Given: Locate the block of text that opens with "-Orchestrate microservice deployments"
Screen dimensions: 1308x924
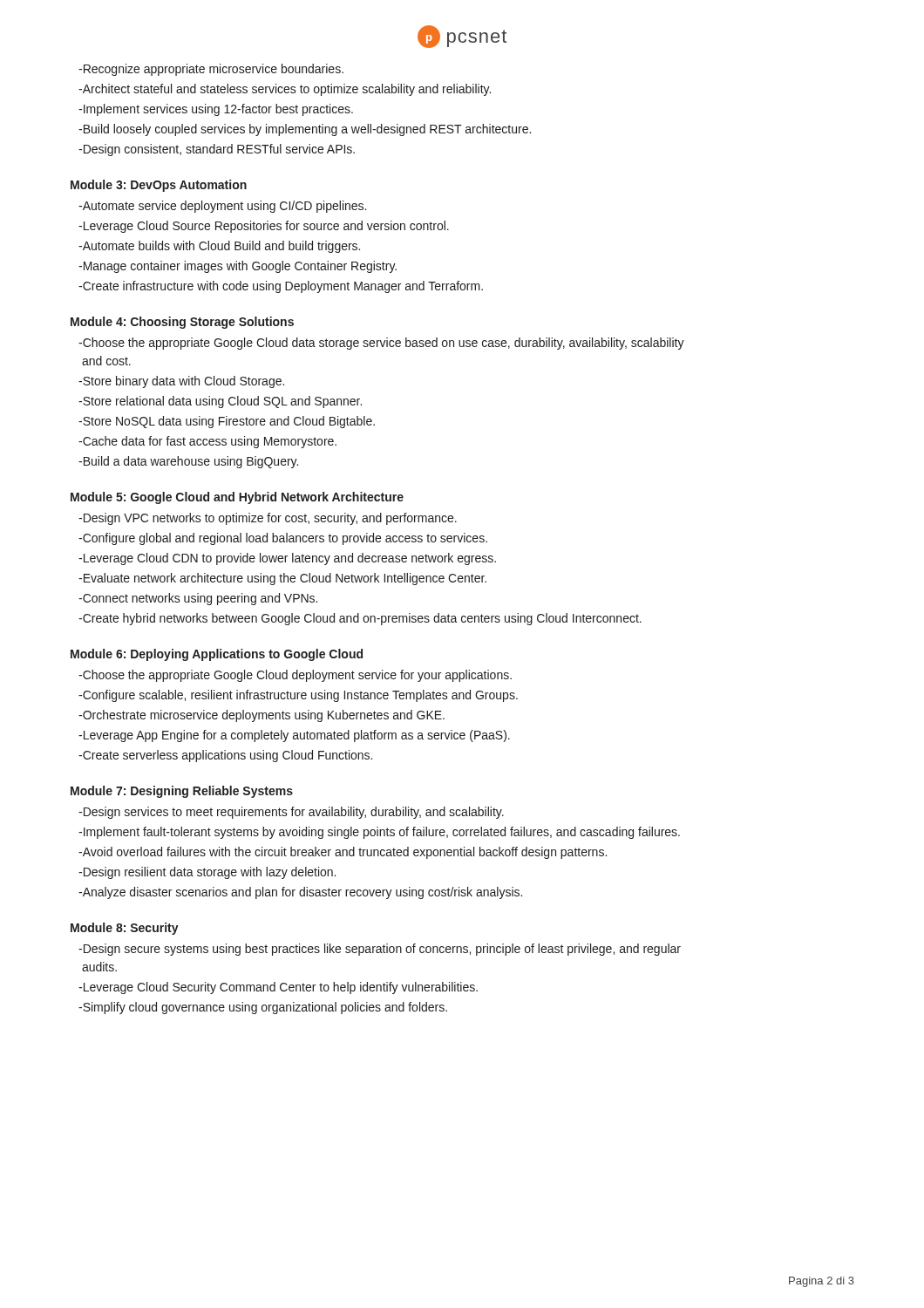Looking at the screenshot, I should click(262, 715).
